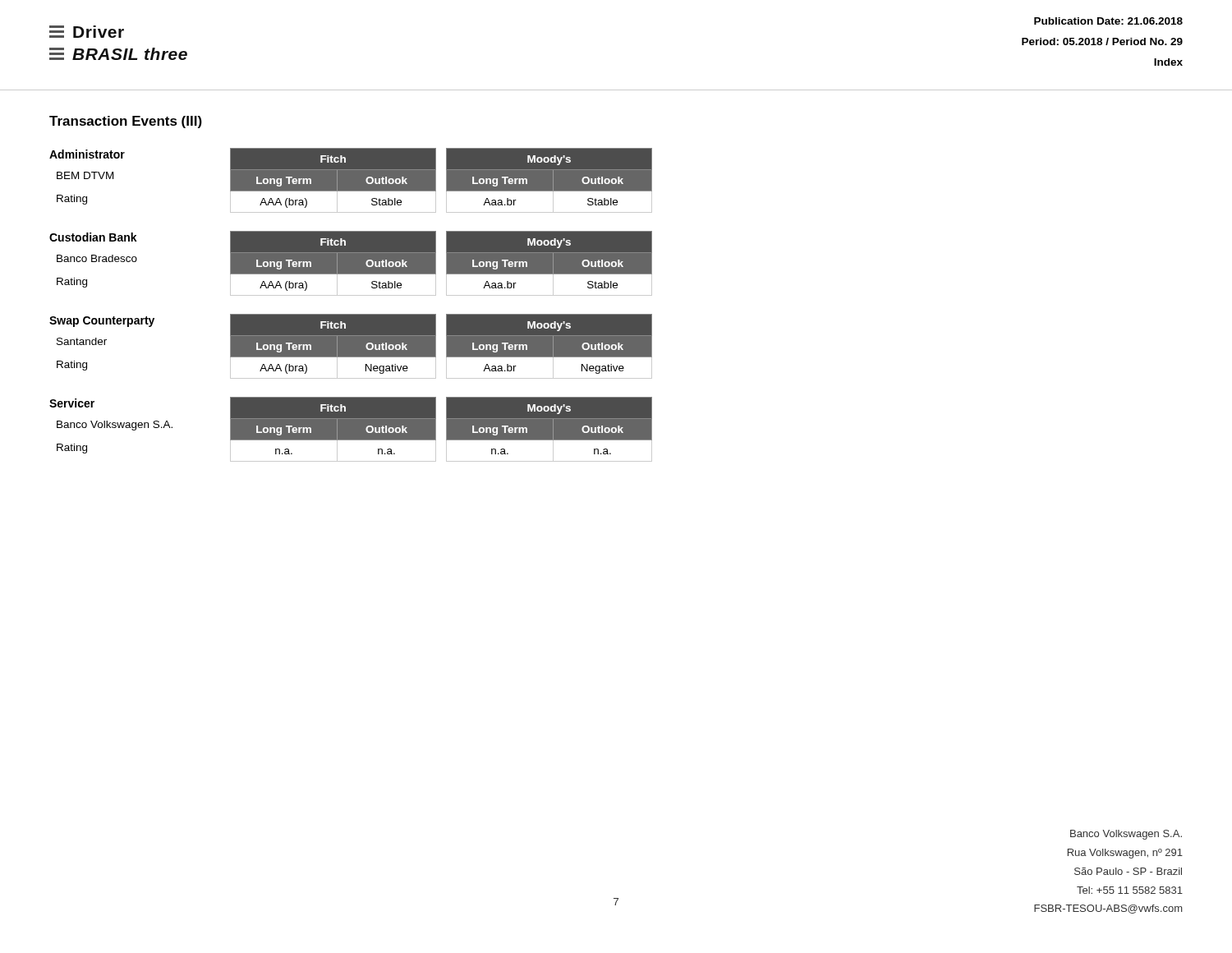The image size is (1232, 953).
Task: Where does it say "Banco BradescoRating"?
Action: coord(97,270)
